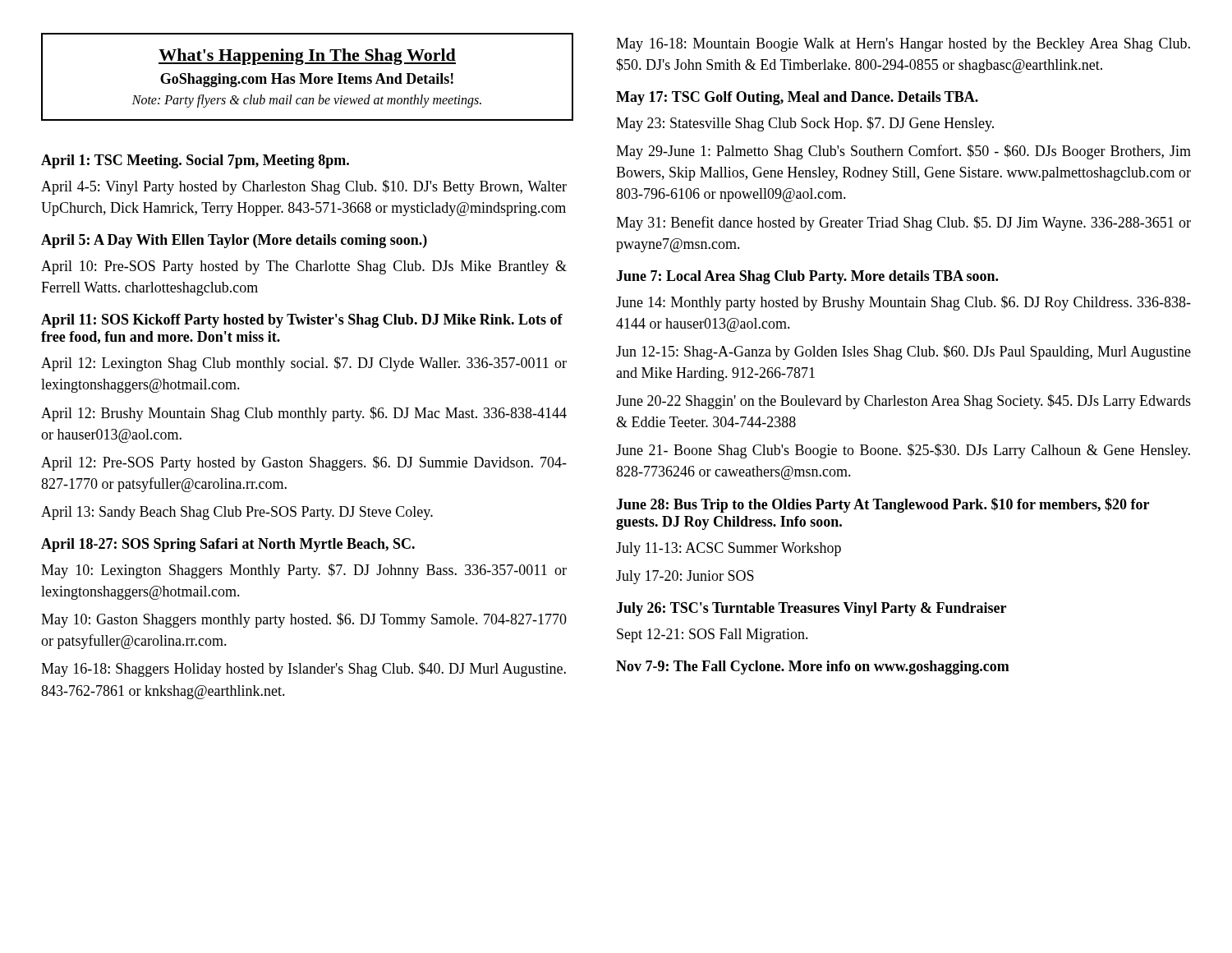
Task: Navigate to the text starting "May 10: Gaston Shaggers monthly party"
Action: point(304,630)
